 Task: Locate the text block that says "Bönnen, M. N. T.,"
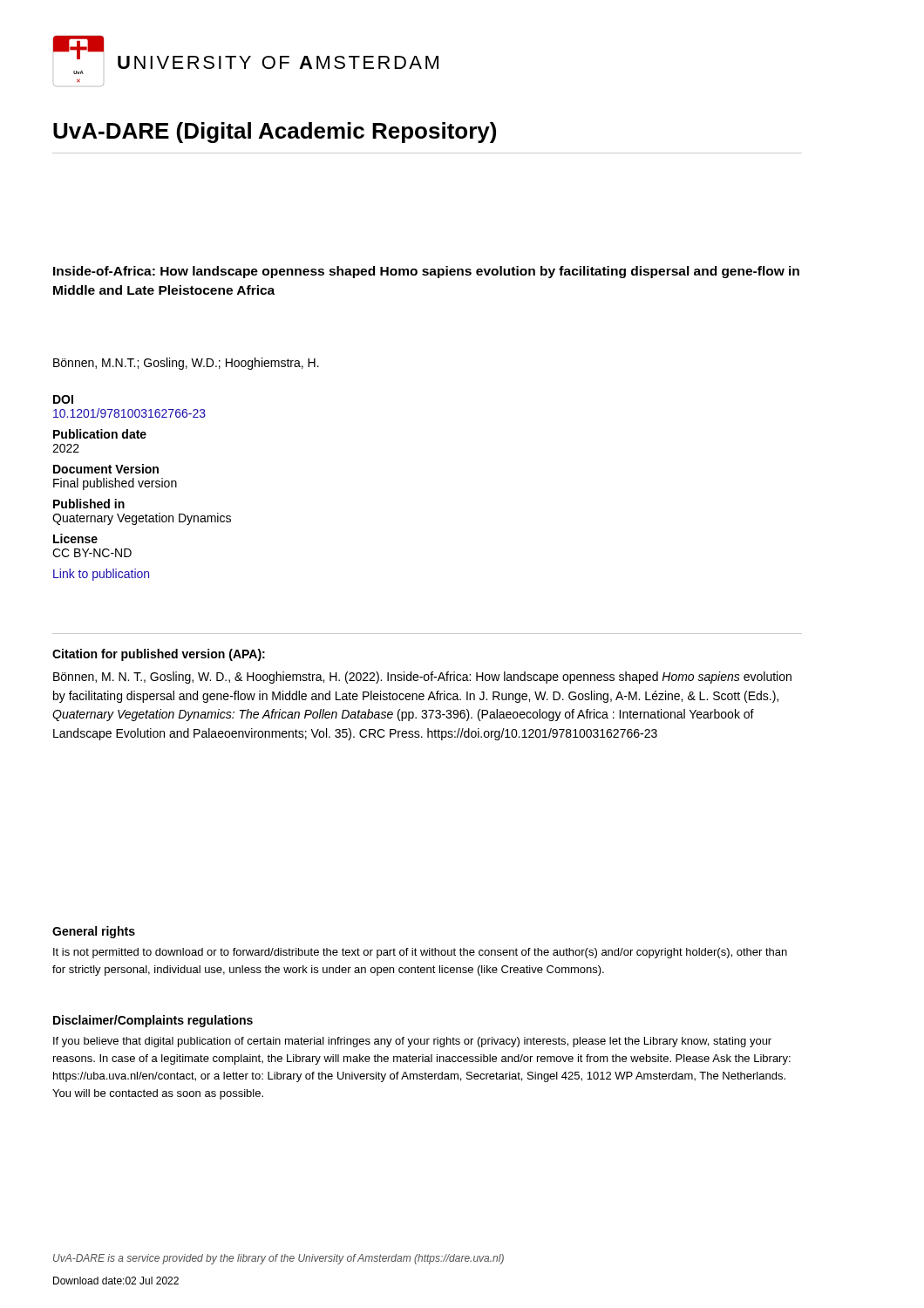(x=422, y=705)
